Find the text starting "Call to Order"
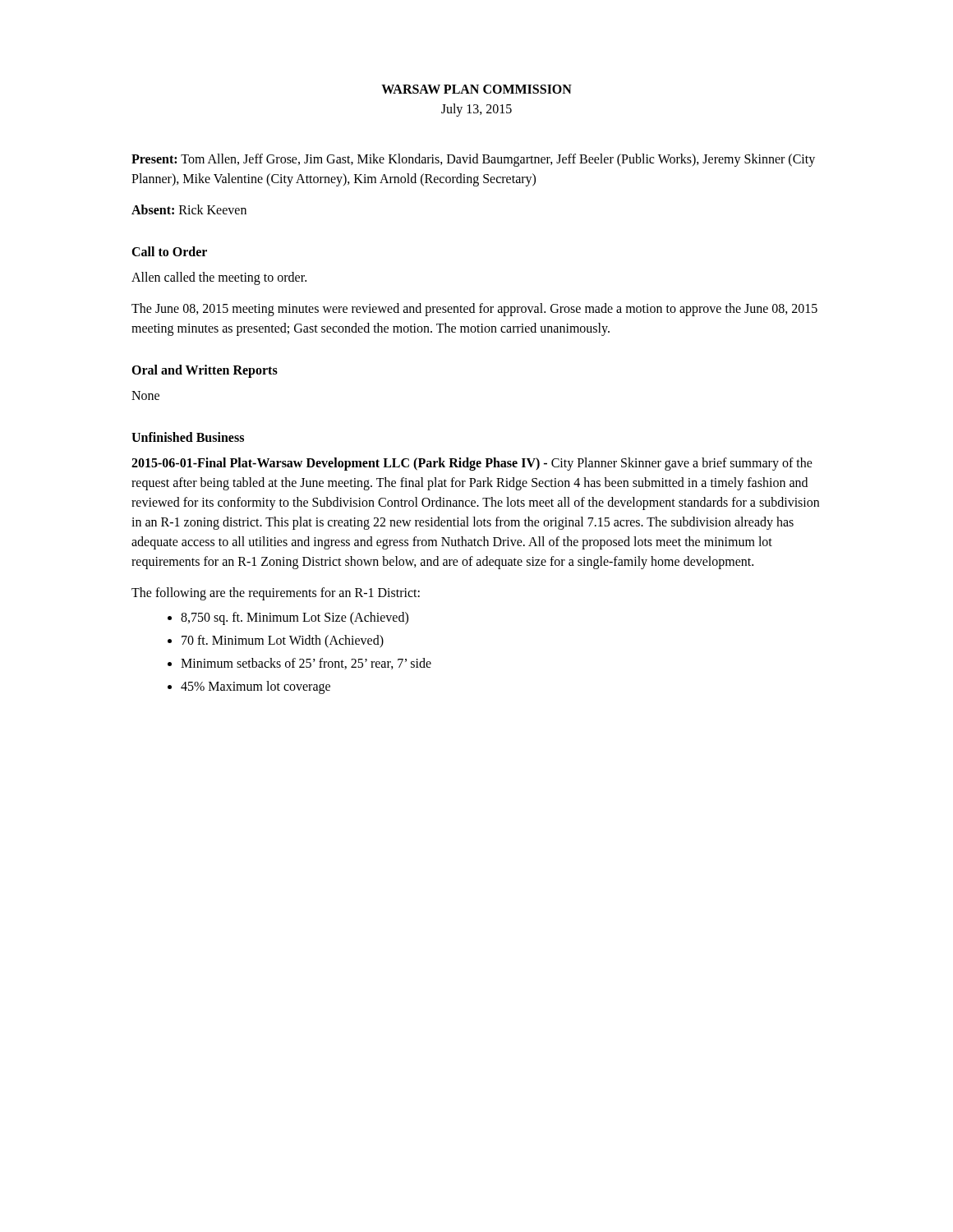The height and width of the screenshot is (1232, 953). (x=169, y=252)
